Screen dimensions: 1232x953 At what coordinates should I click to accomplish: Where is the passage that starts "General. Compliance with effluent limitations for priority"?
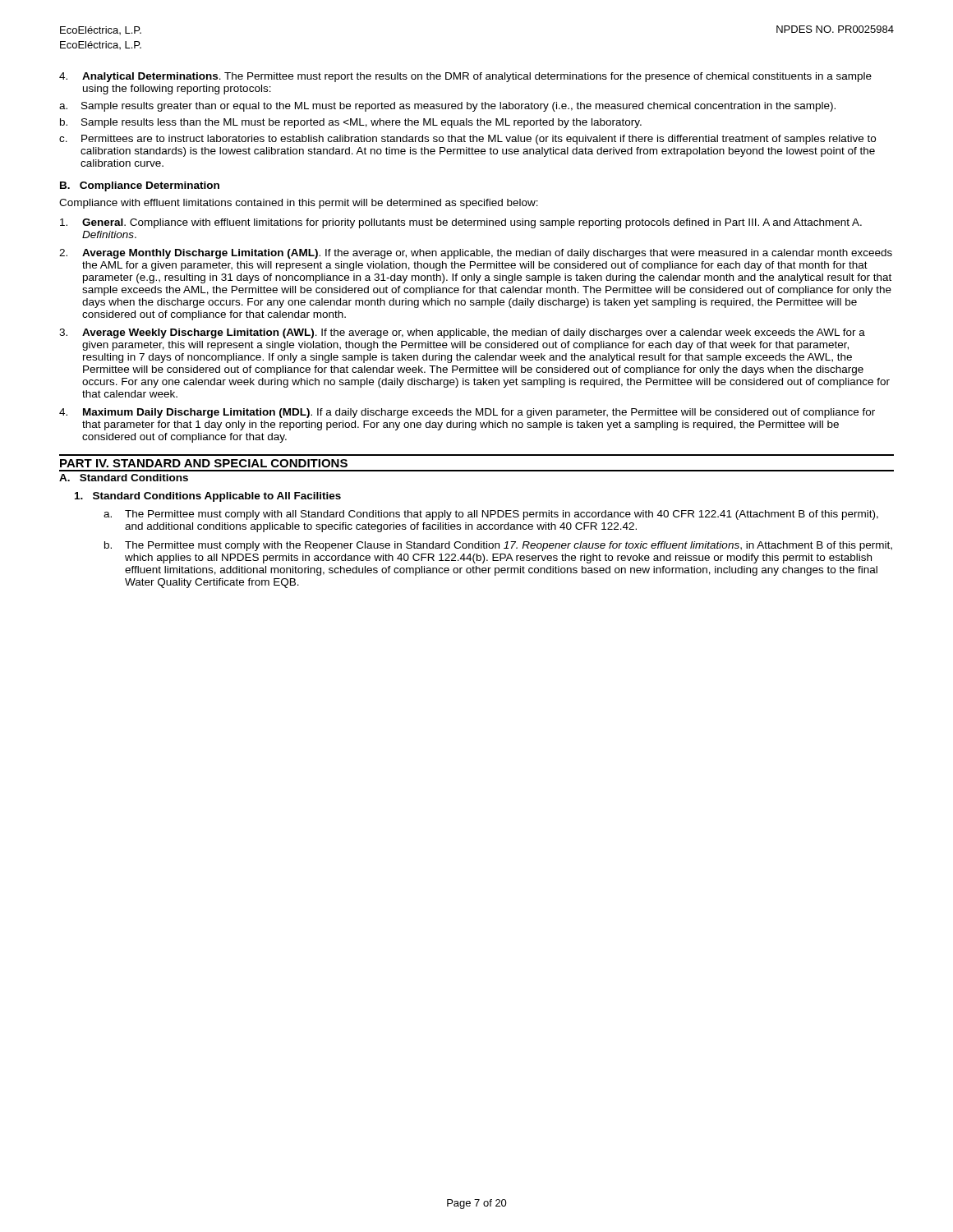(476, 228)
